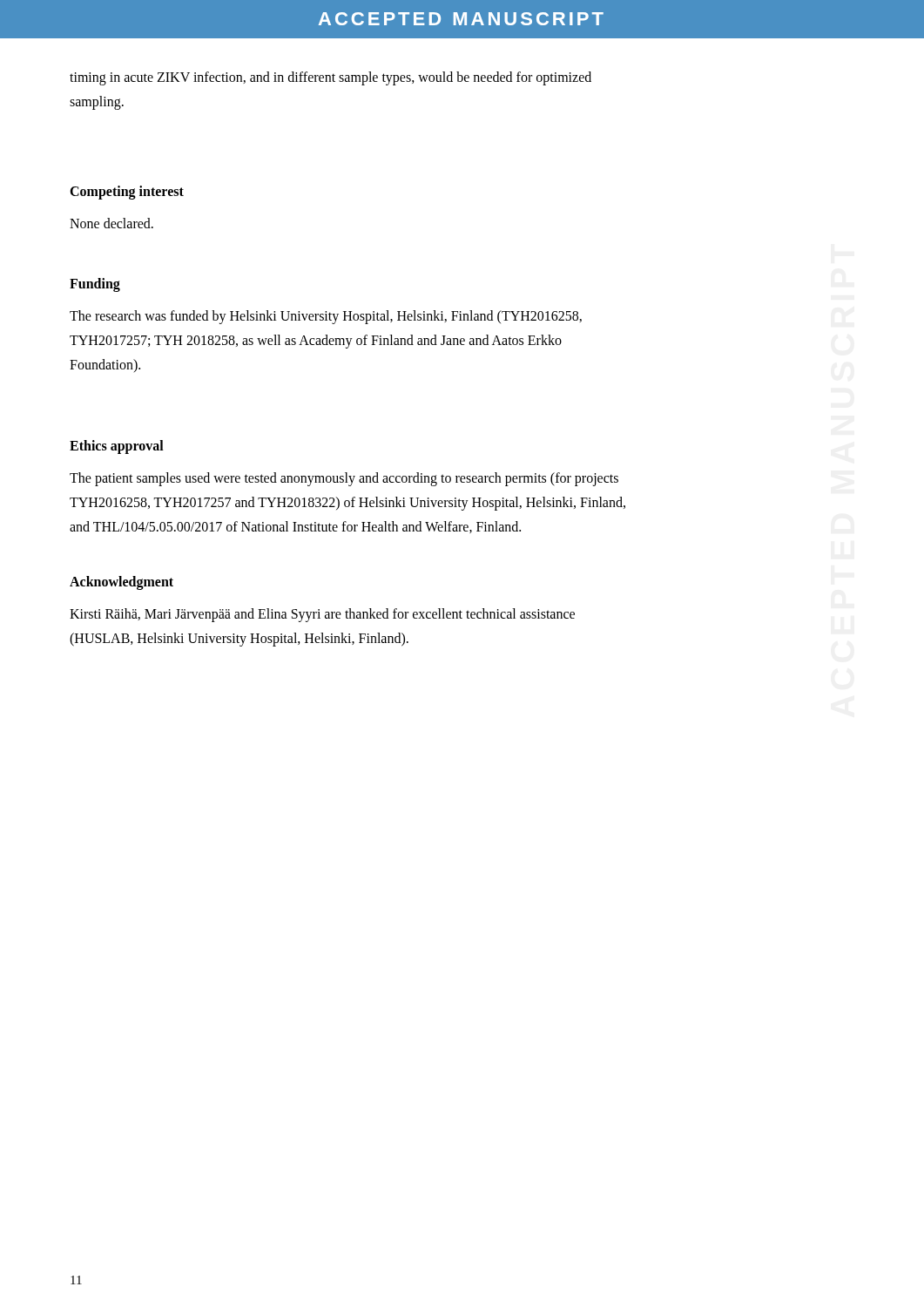Viewport: 924px width, 1307px height.
Task: Select the text that reads "None declared."
Action: (x=112, y=223)
